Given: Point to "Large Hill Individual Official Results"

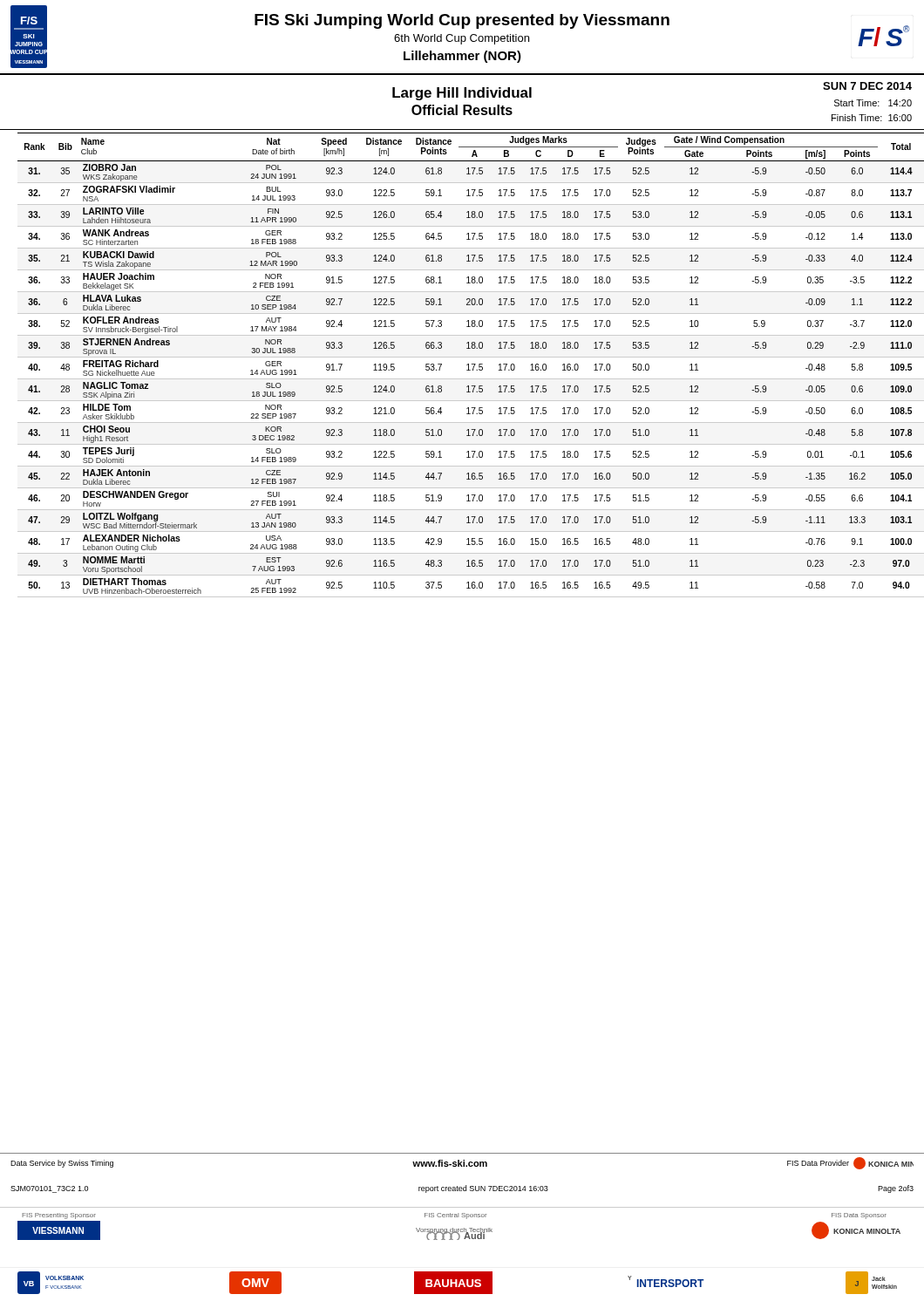Looking at the screenshot, I should click(x=462, y=101).
